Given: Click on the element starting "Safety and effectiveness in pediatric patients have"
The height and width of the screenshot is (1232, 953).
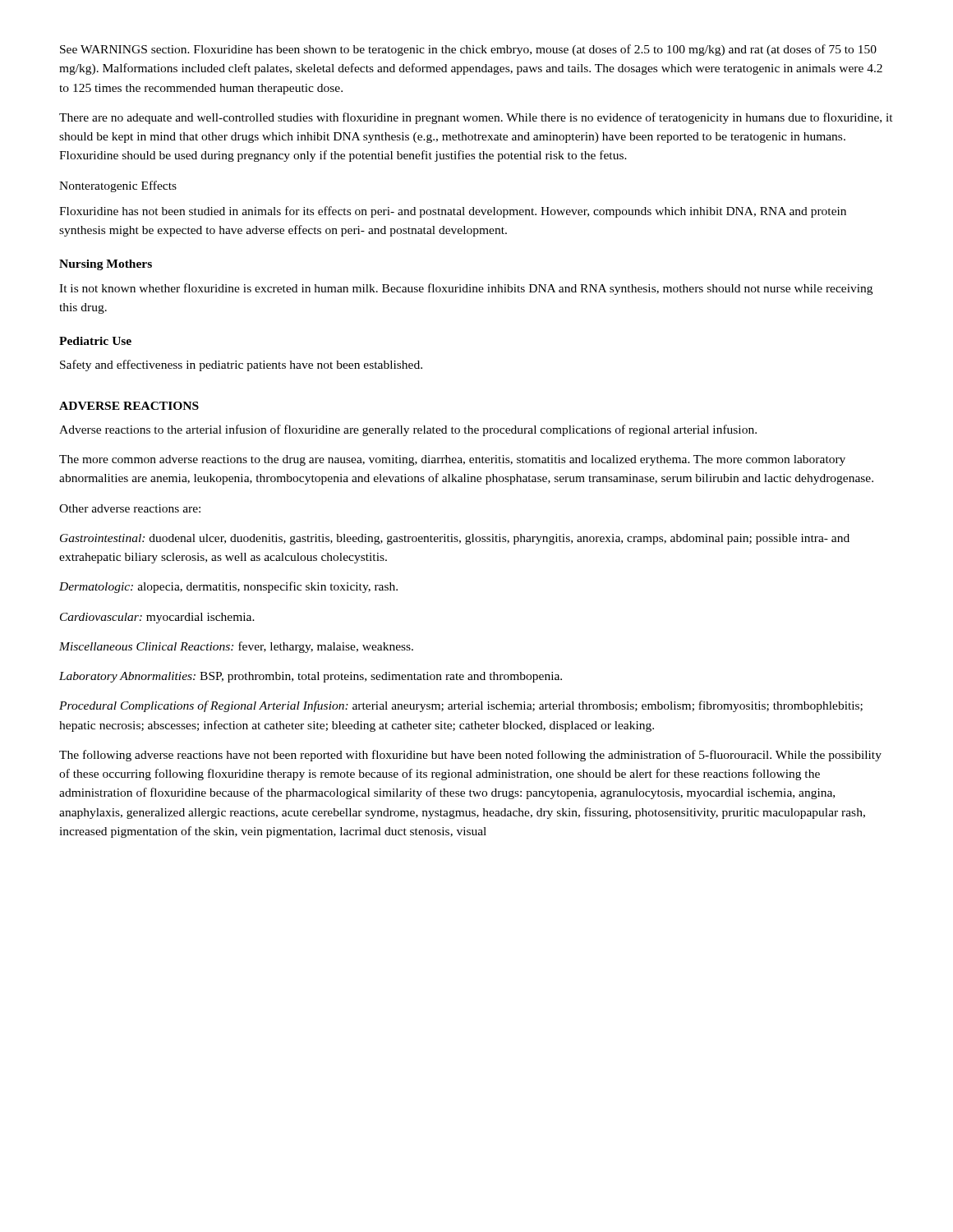Looking at the screenshot, I should pyautogui.click(x=241, y=364).
